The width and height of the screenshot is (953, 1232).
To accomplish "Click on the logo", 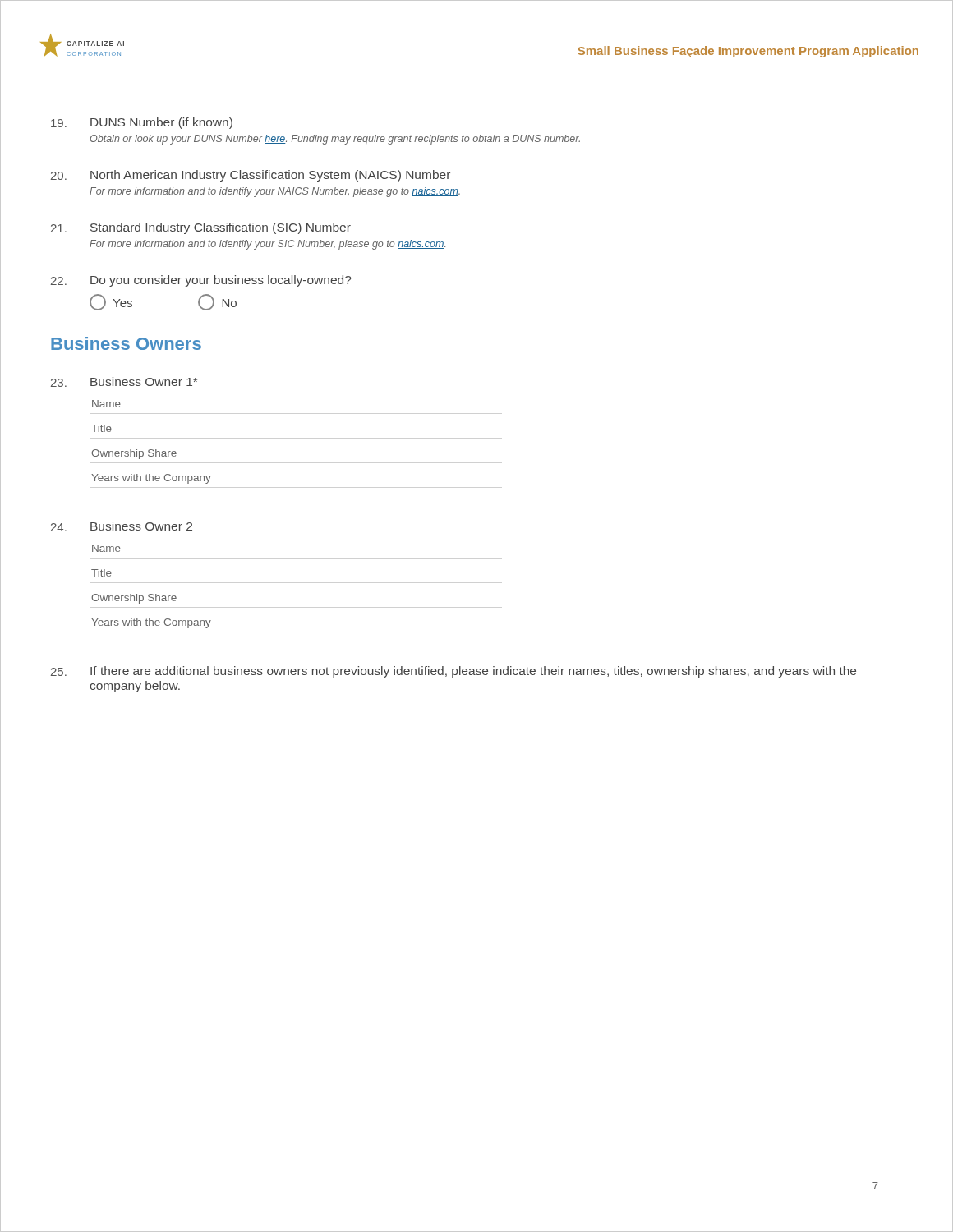I will (79, 50).
